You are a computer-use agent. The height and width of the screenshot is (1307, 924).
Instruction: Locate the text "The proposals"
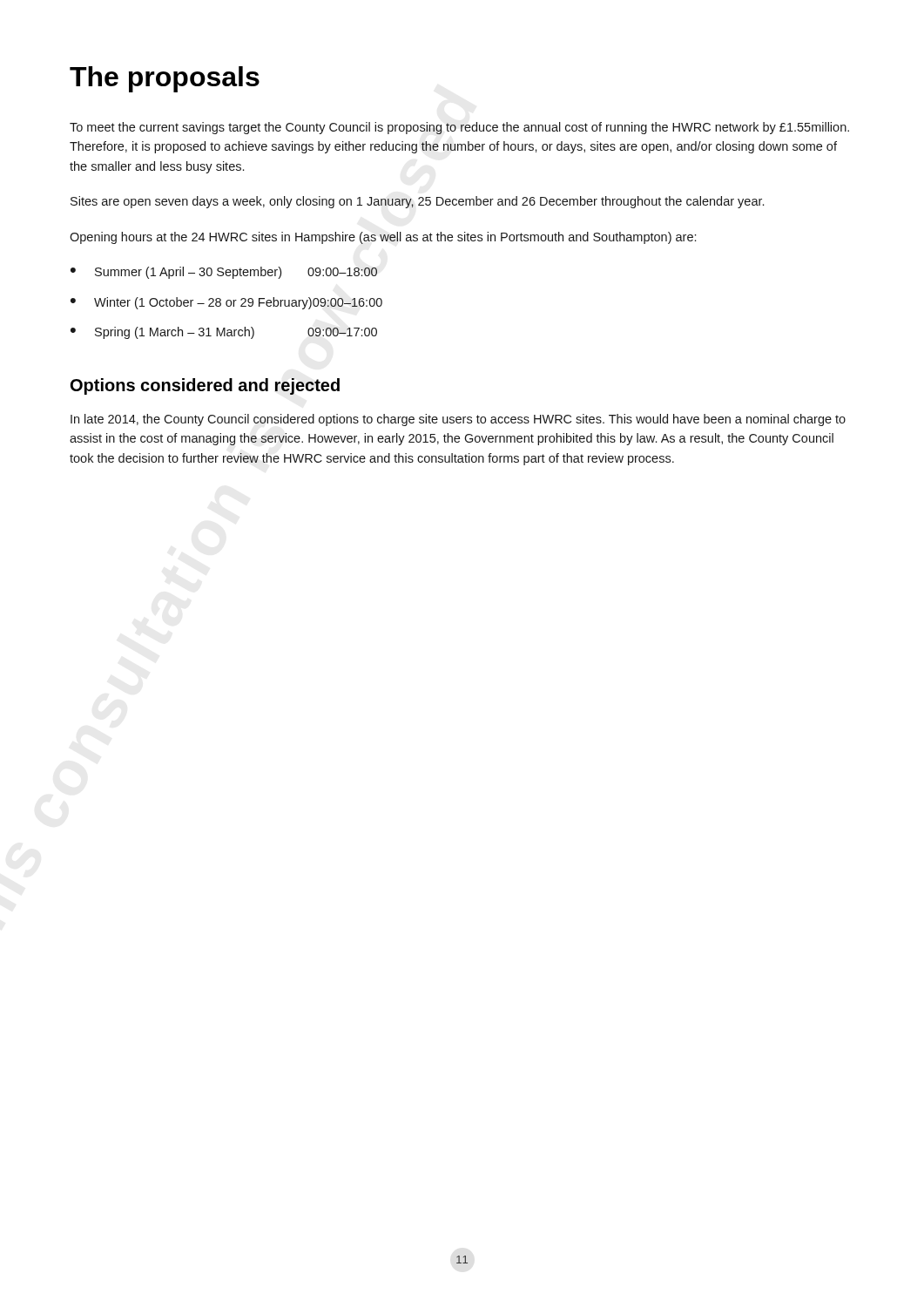[x=165, y=77]
